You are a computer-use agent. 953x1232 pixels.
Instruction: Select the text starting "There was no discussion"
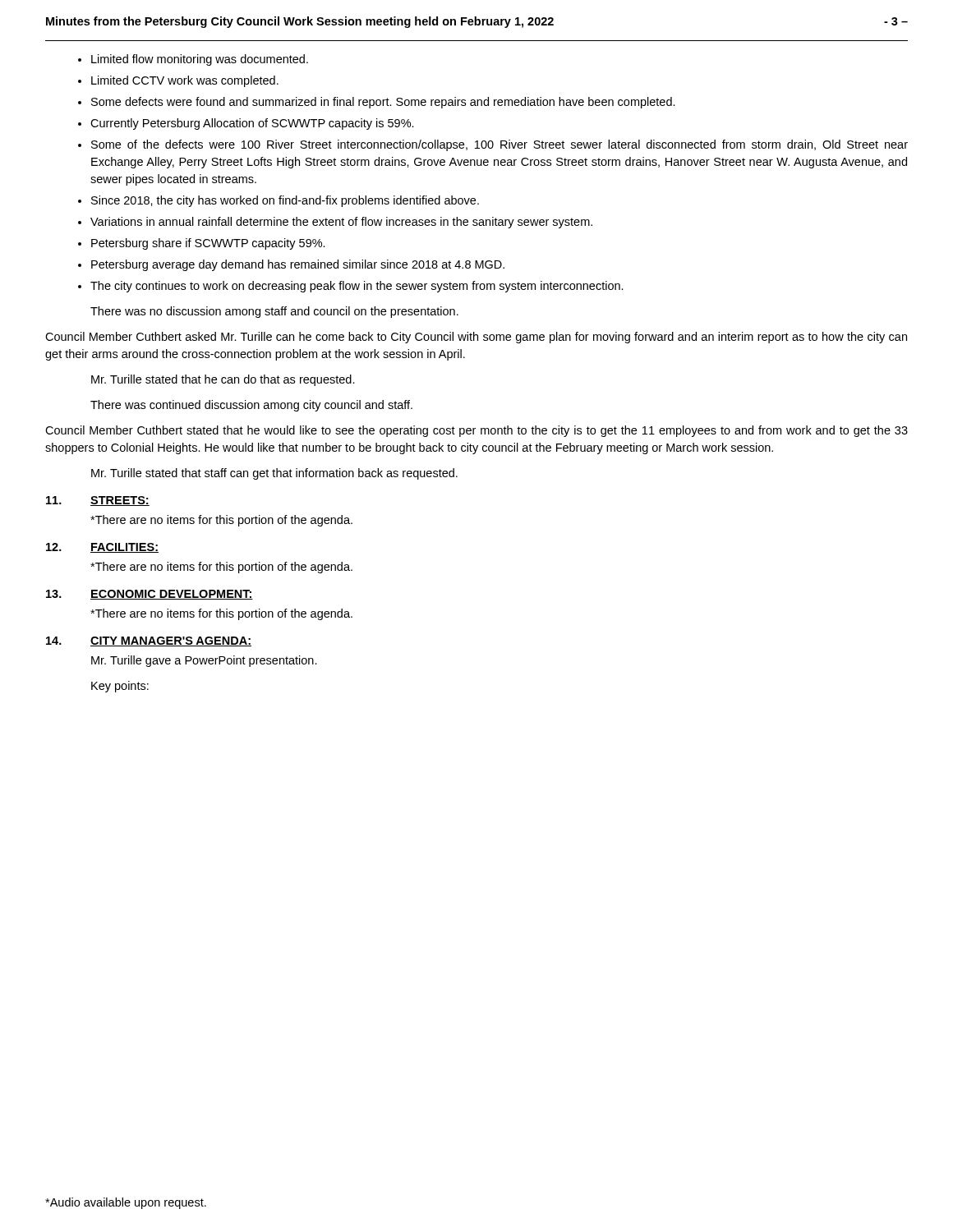tap(275, 311)
